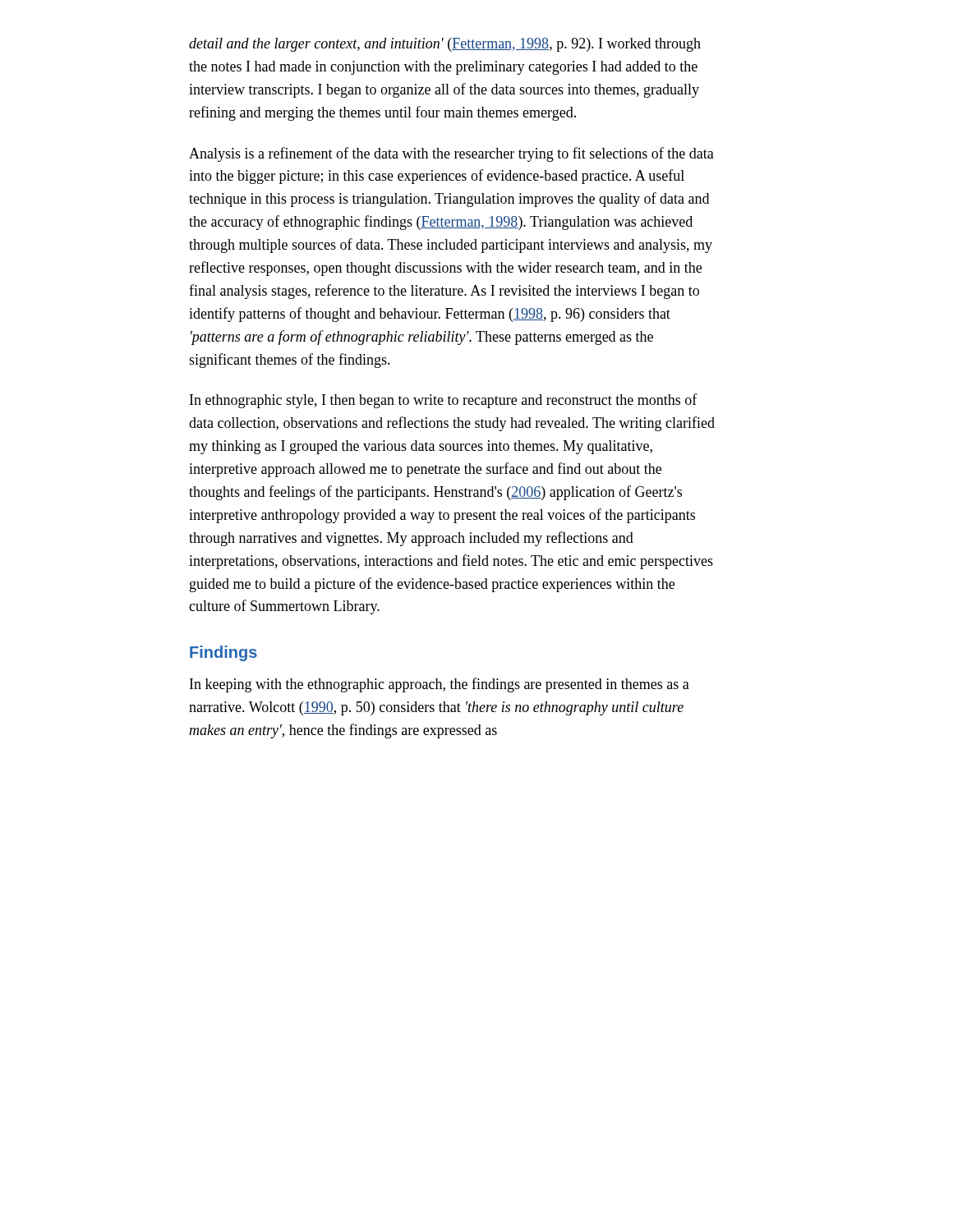Point to the region starting "In keeping with the"
This screenshot has width=953, height=1232.
point(439,707)
